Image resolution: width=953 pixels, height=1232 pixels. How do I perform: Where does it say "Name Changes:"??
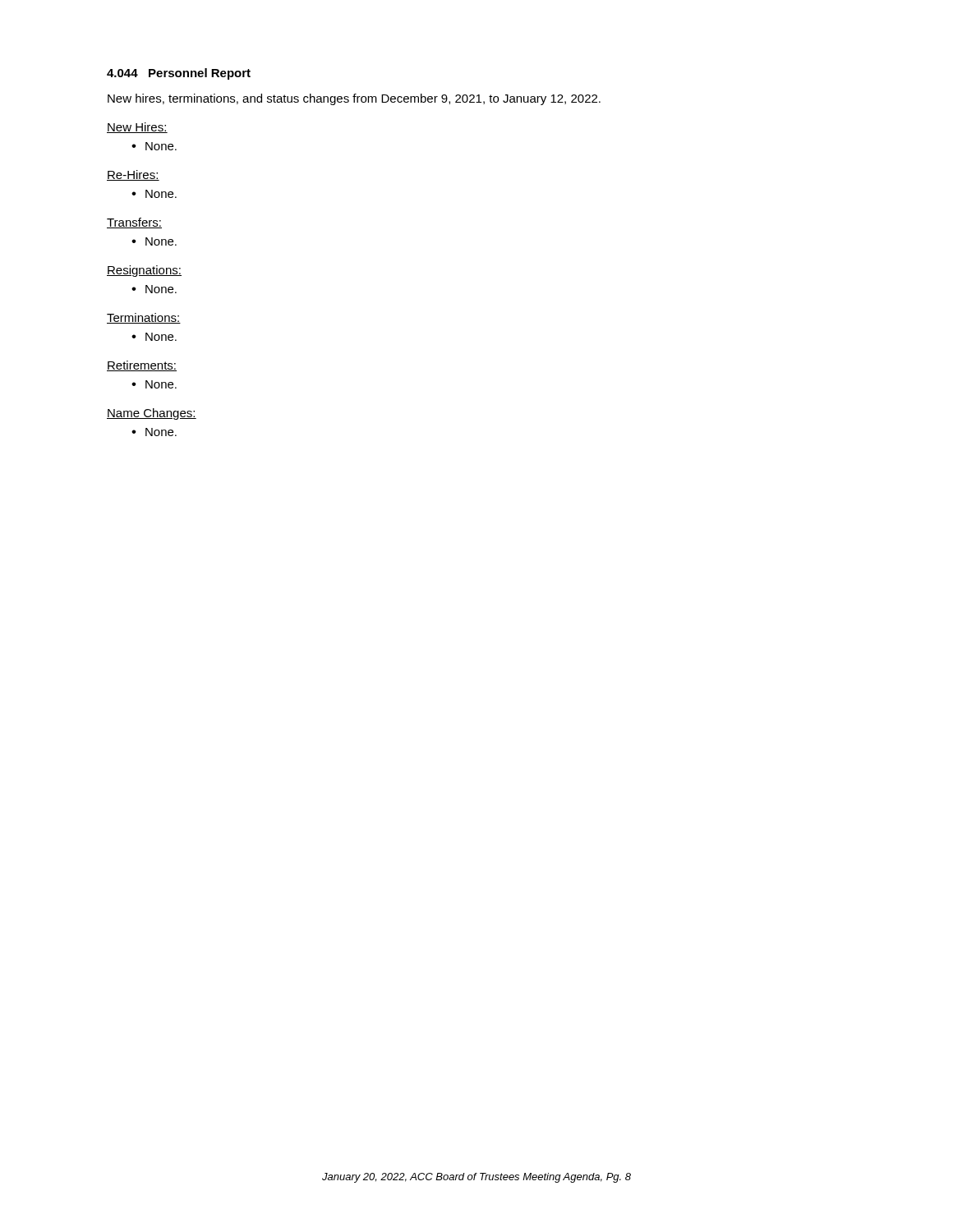pyautogui.click(x=151, y=413)
